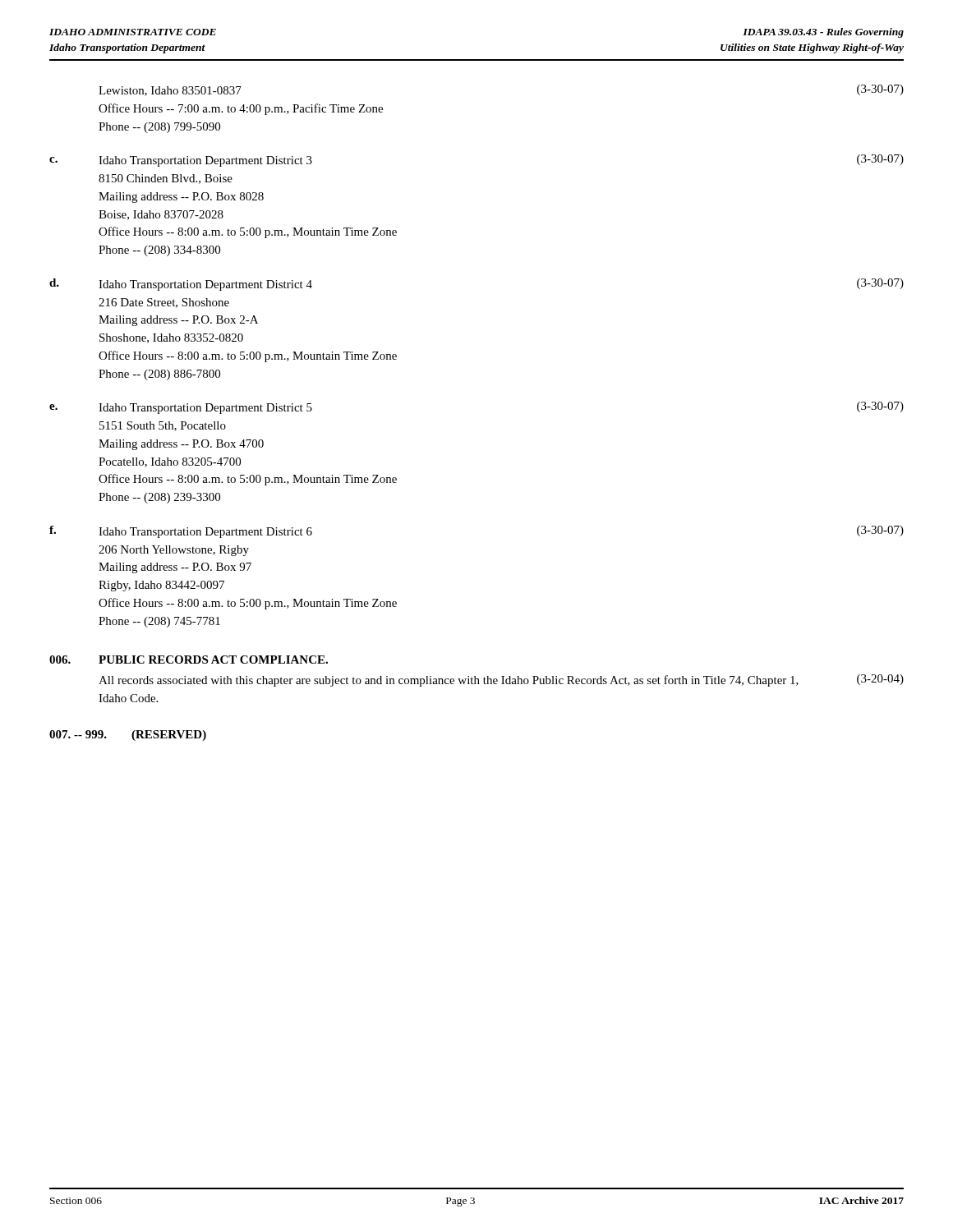The width and height of the screenshot is (953, 1232).
Task: Click on the block starting "d. Idaho Transportation"
Action: (212, 285)
